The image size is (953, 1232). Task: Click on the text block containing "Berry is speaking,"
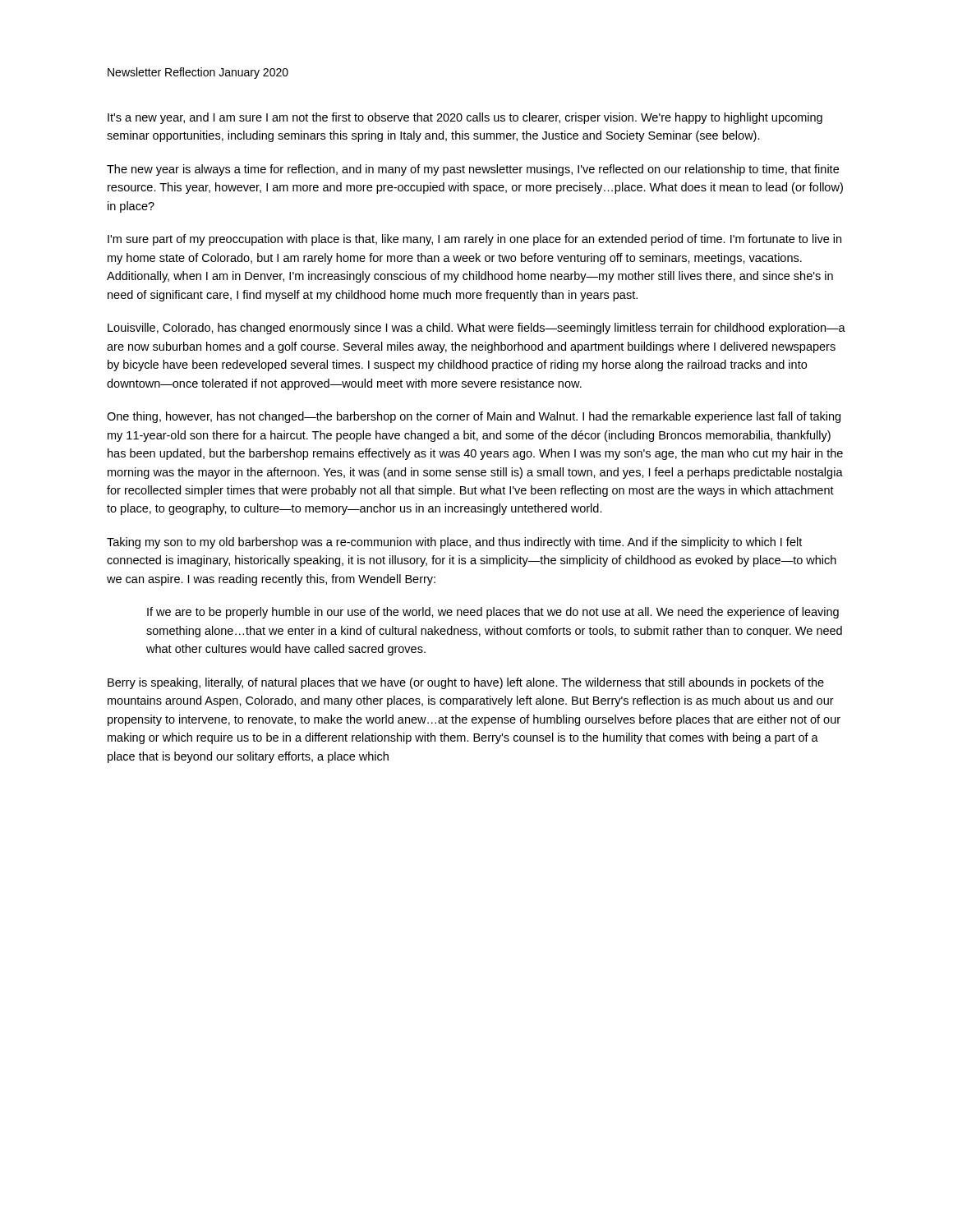pos(474,719)
